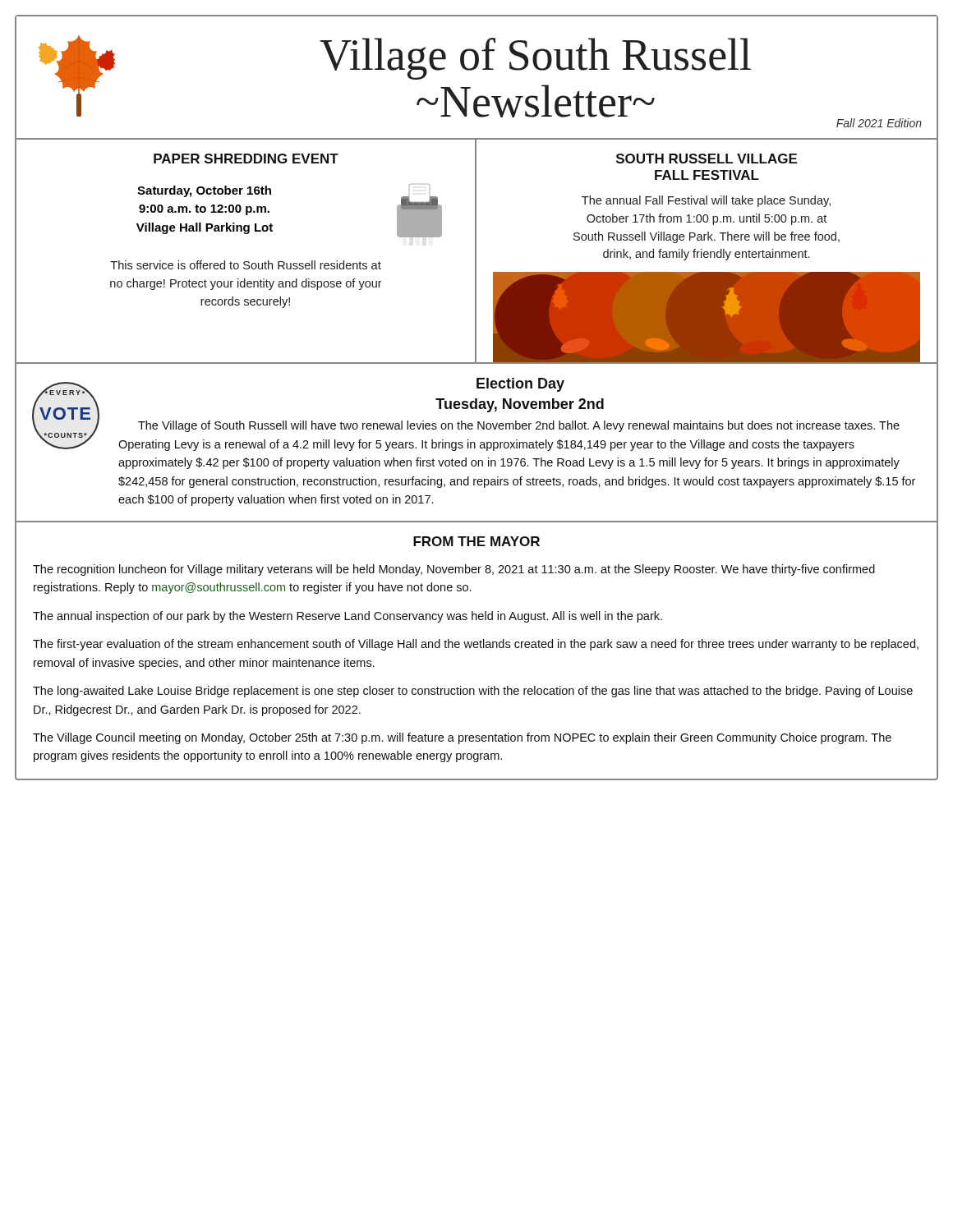Select the text block containing "The annual Fall"
Viewport: 953px width, 1232px height.
coord(707,227)
